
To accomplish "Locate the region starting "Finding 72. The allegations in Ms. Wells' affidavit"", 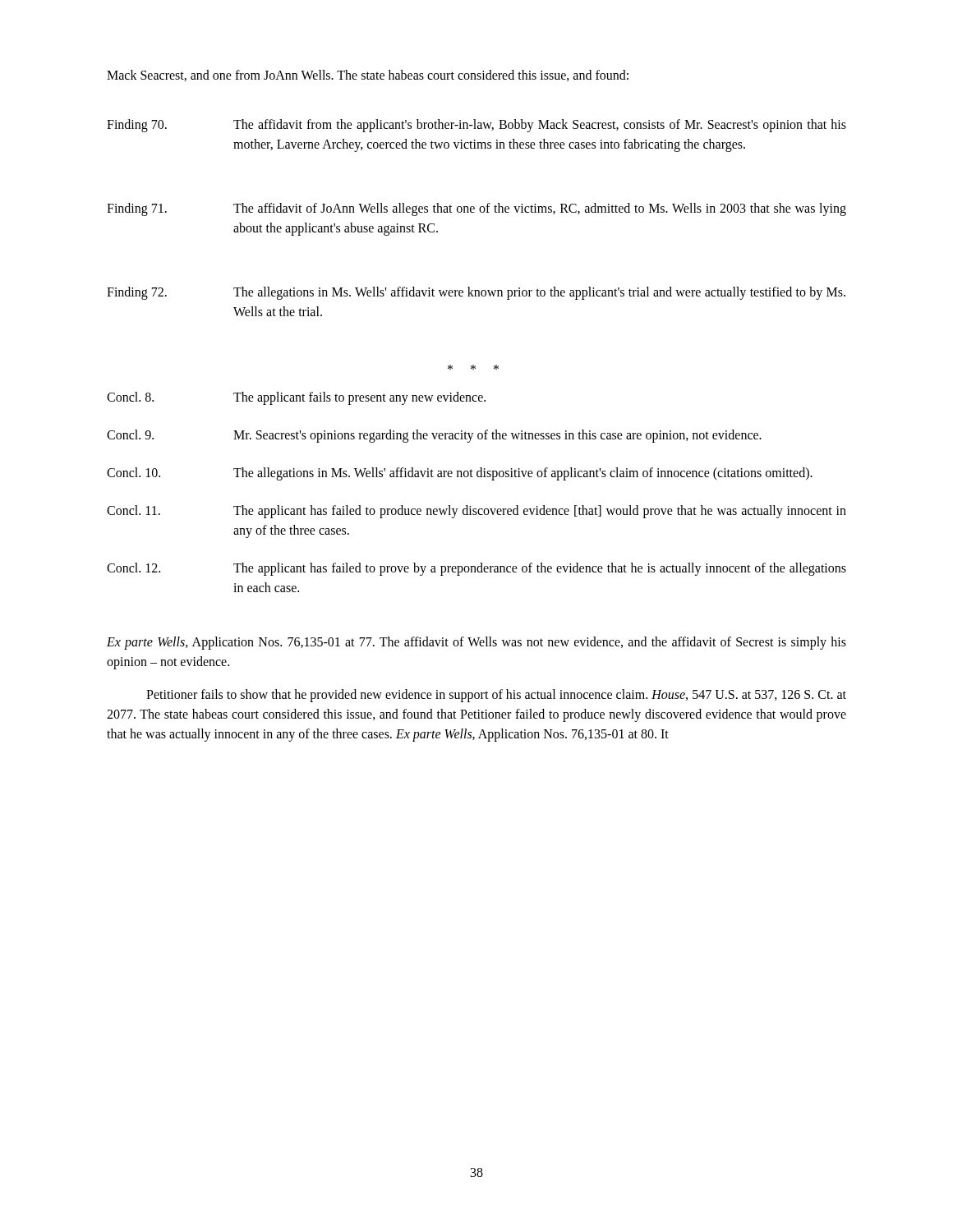I will [476, 293].
